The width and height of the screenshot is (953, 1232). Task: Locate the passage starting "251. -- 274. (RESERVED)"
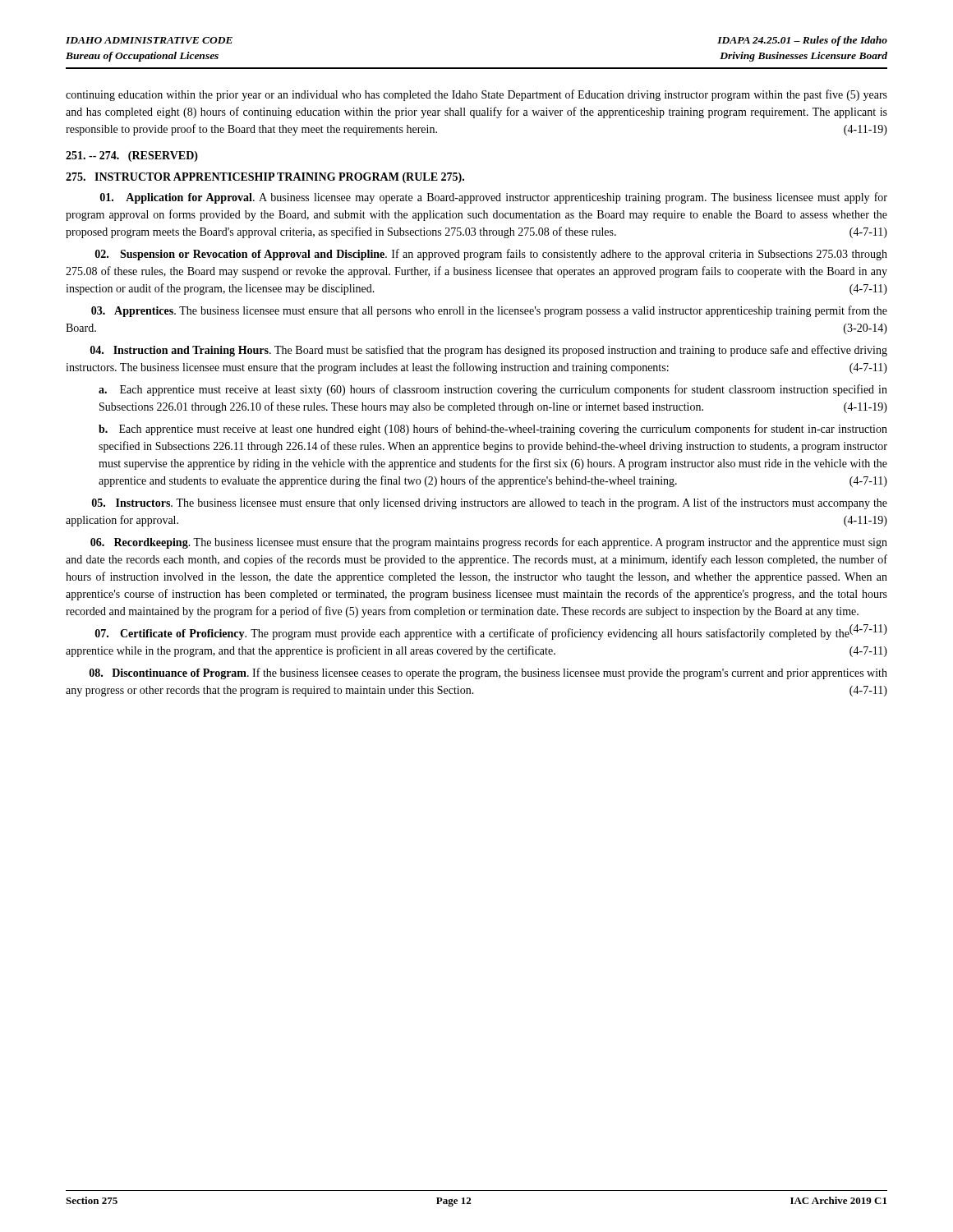click(x=132, y=156)
